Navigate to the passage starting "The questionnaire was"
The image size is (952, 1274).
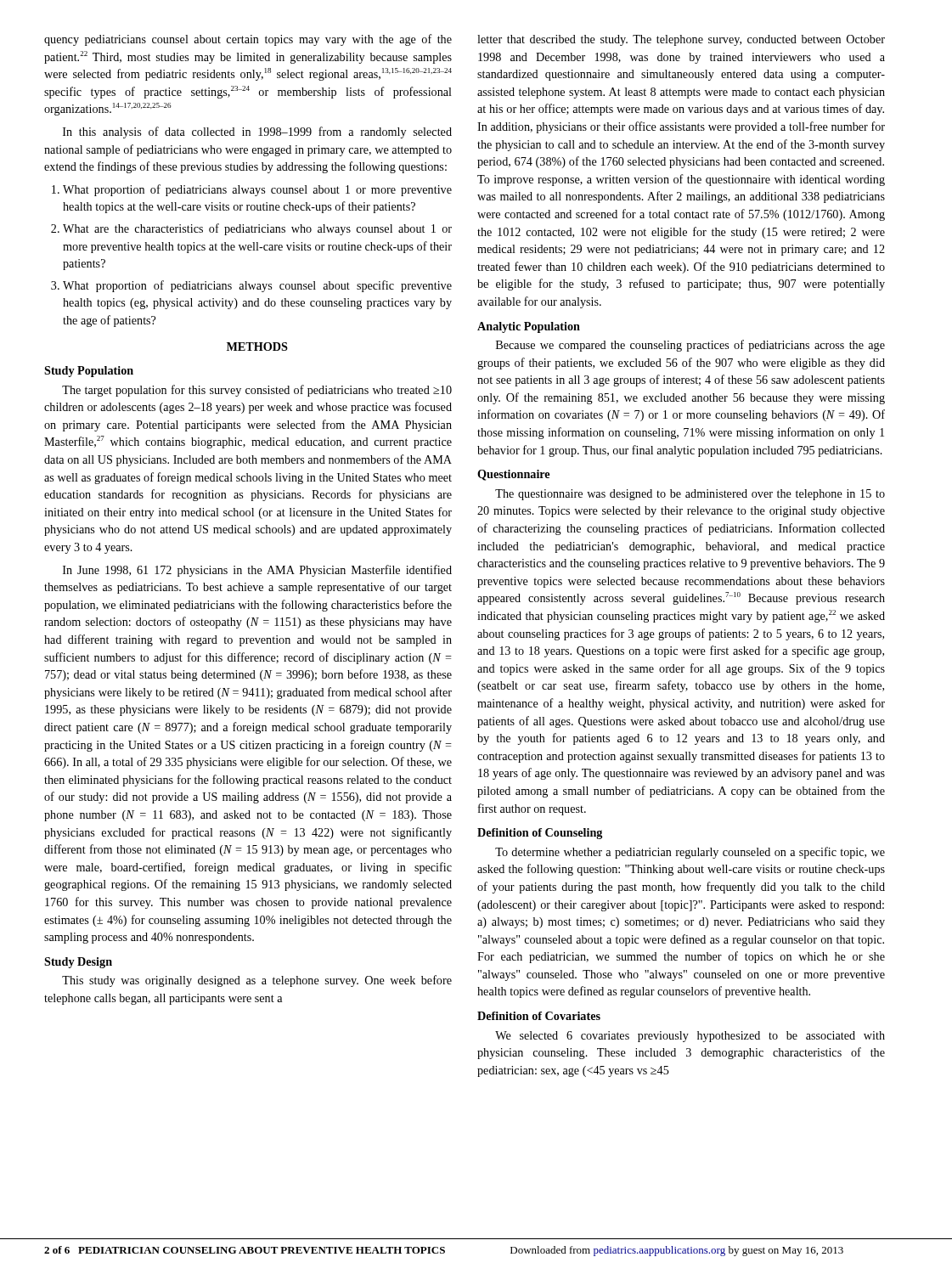[681, 651]
